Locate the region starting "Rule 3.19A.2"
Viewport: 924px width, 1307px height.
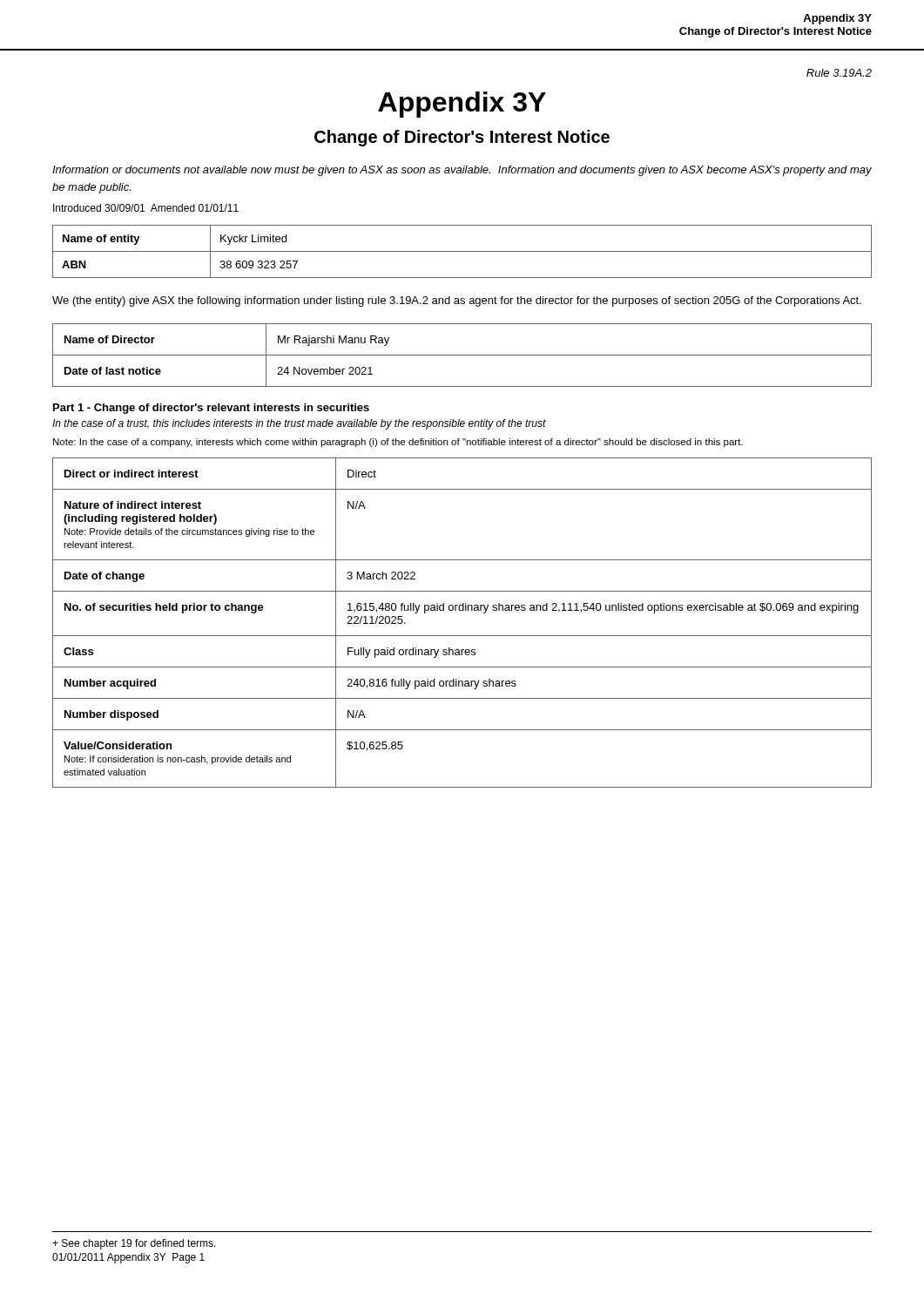click(839, 73)
